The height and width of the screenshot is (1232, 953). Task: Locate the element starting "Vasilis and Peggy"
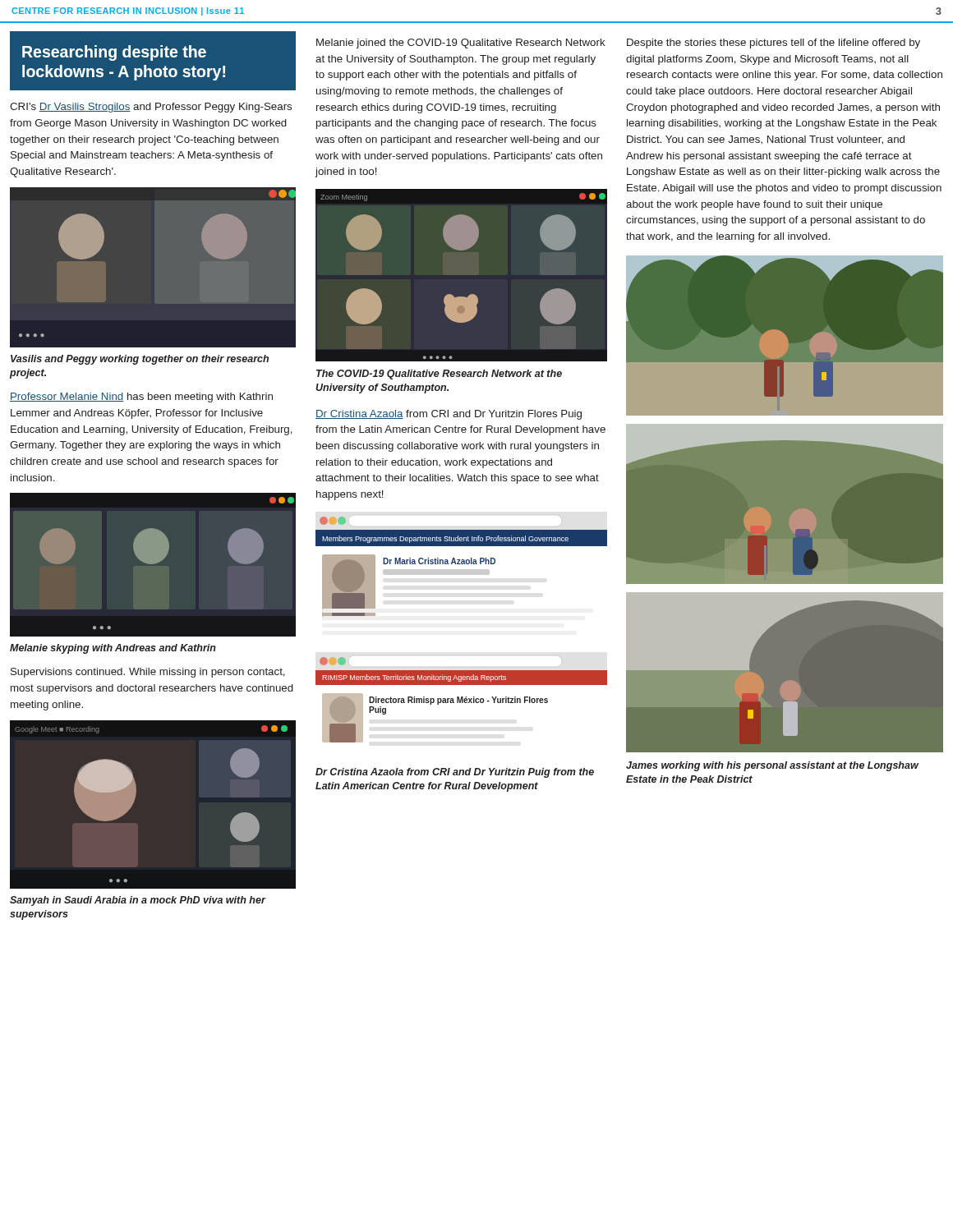point(139,366)
